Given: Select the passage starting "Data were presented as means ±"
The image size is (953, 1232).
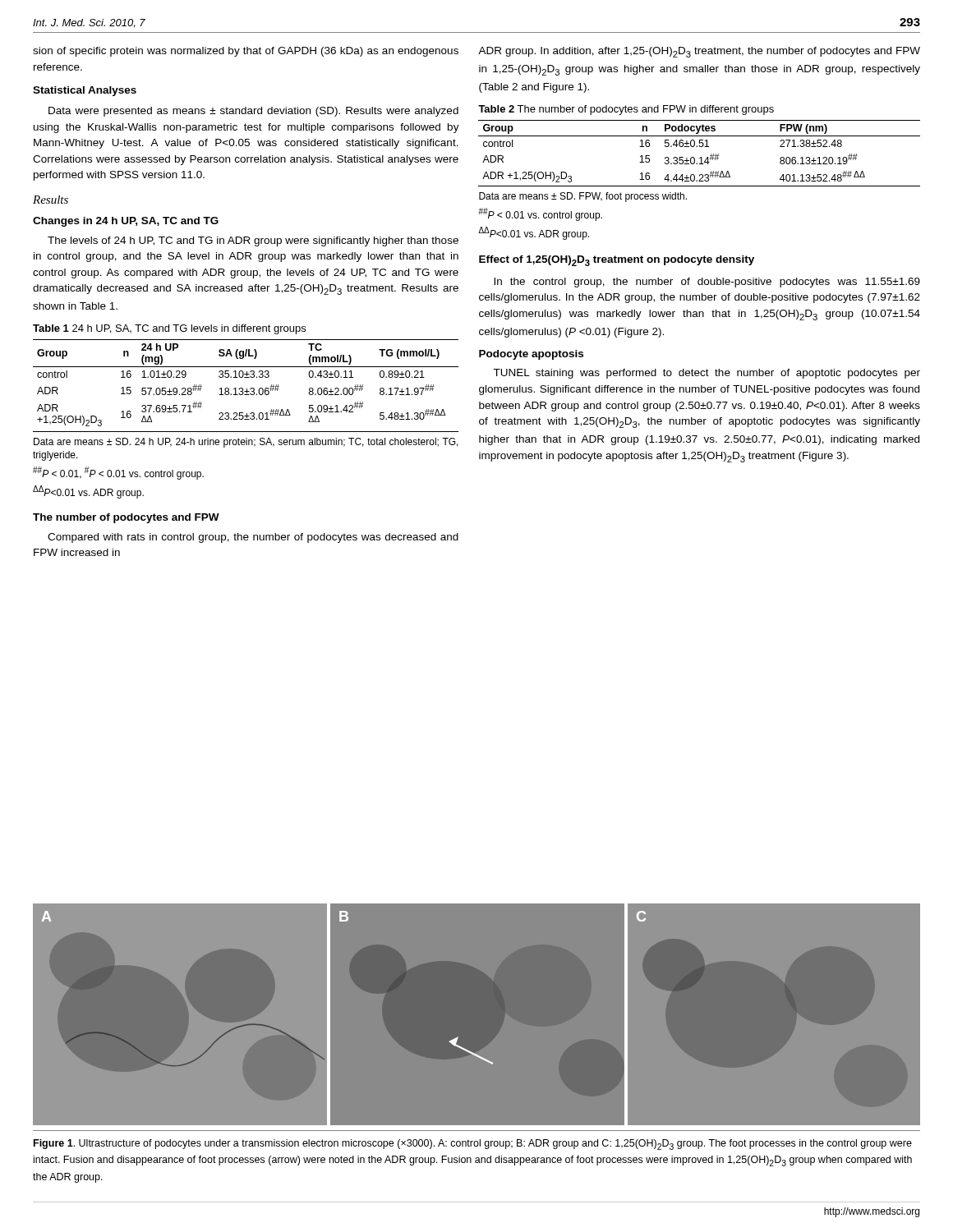Looking at the screenshot, I should [246, 143].
